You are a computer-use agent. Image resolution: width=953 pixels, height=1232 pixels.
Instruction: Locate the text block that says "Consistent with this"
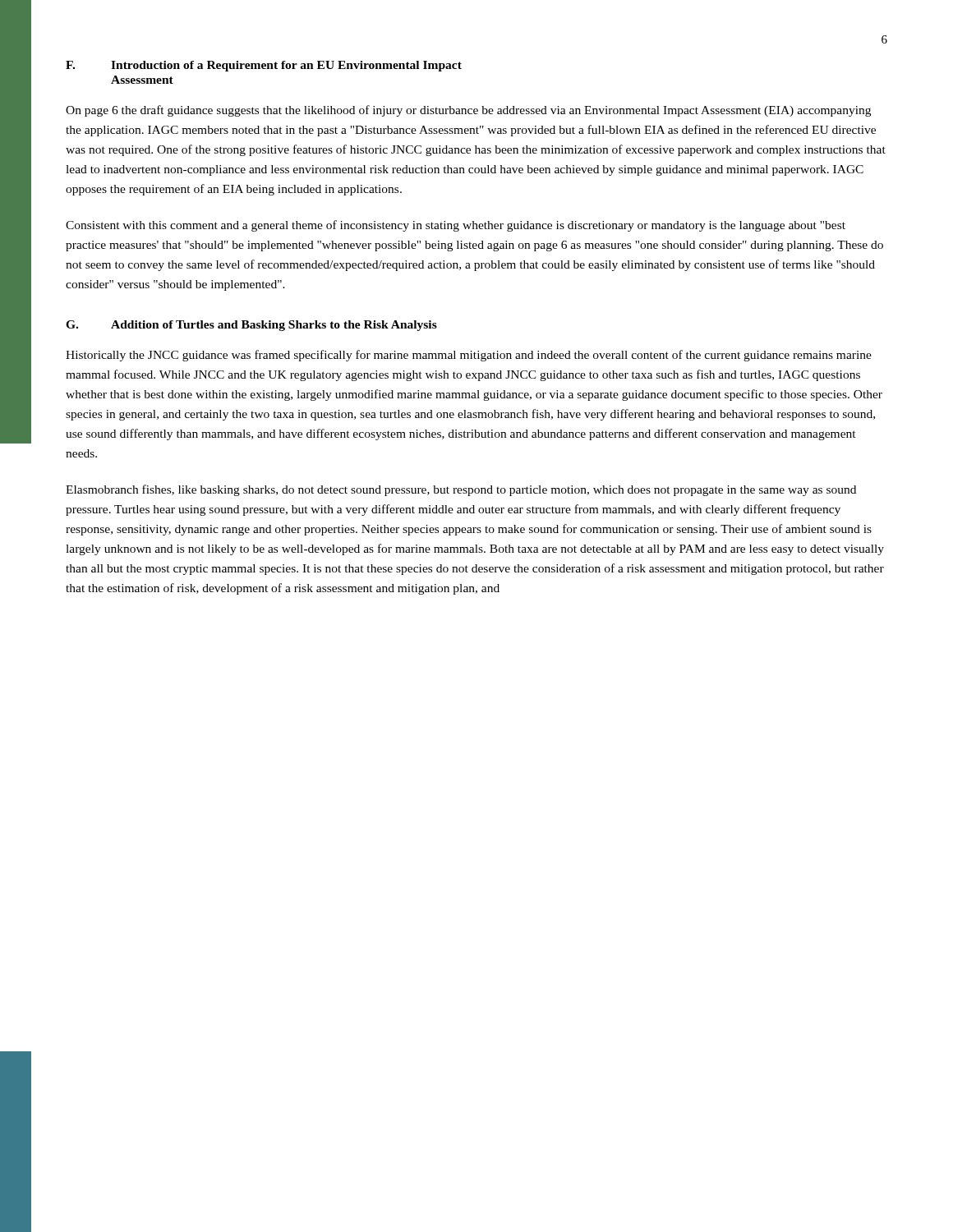[x=475, y=254]
